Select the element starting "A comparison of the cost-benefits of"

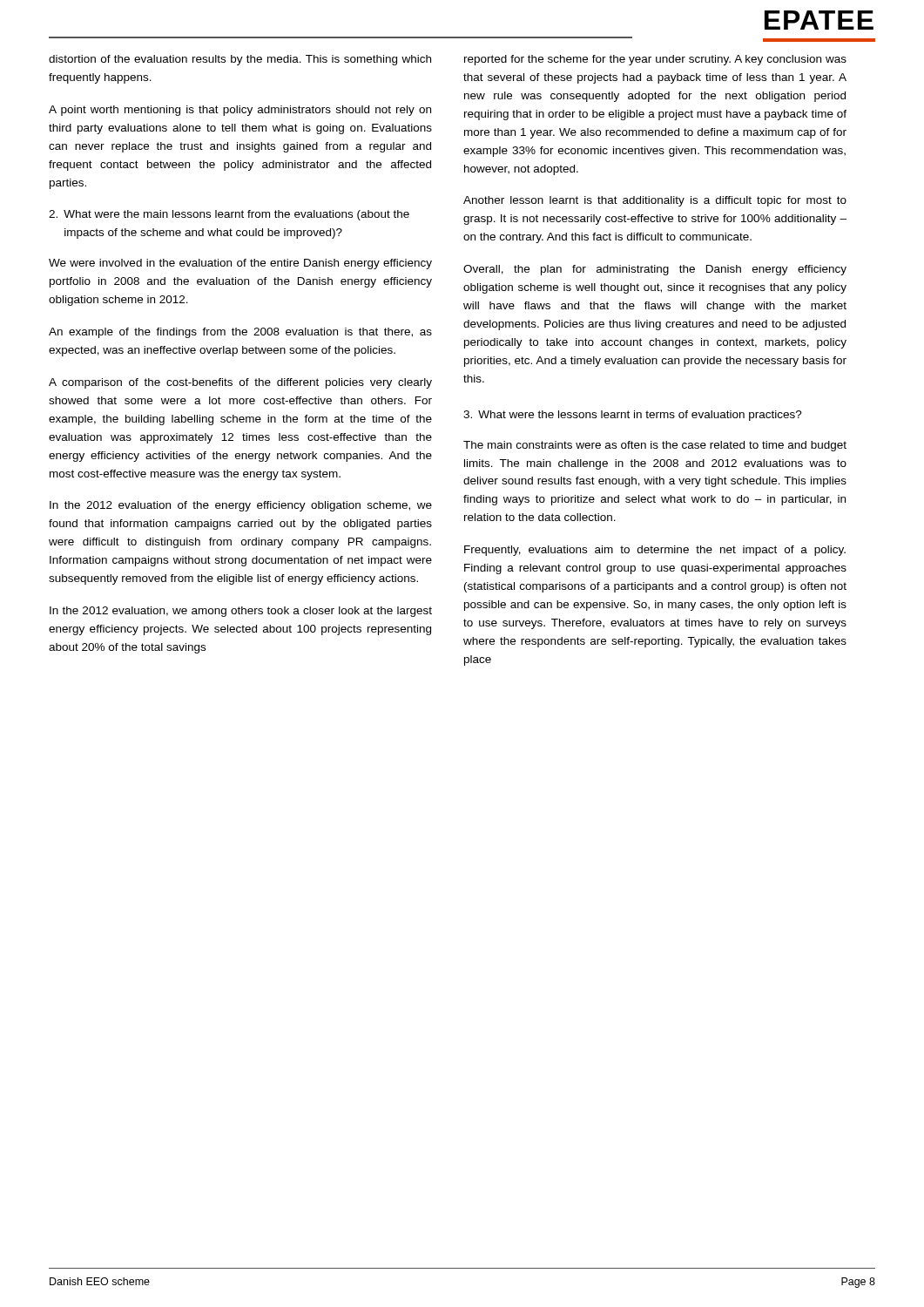coord(240,428)
